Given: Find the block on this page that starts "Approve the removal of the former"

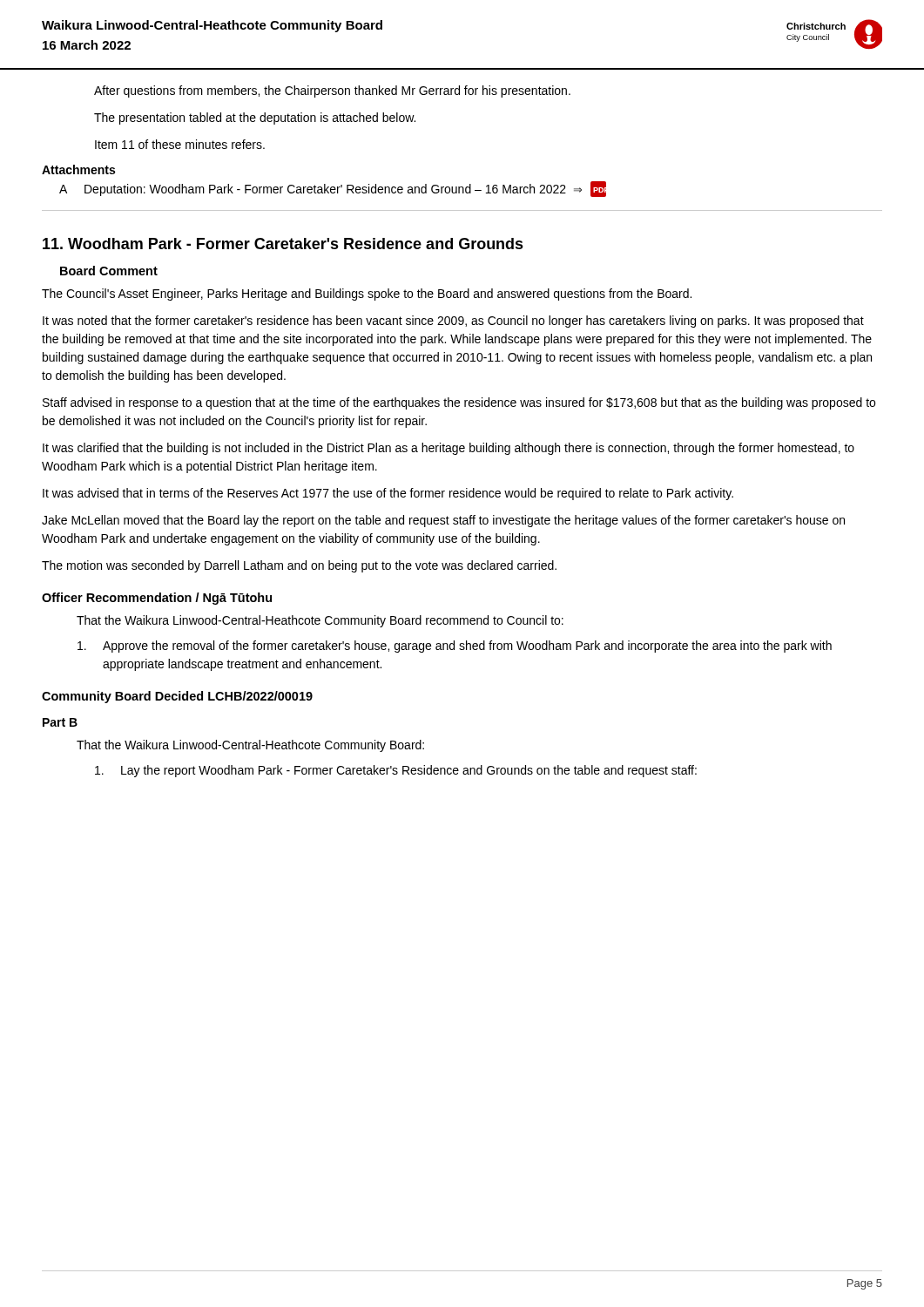Looking at the screenshot, I should (479, 655).
